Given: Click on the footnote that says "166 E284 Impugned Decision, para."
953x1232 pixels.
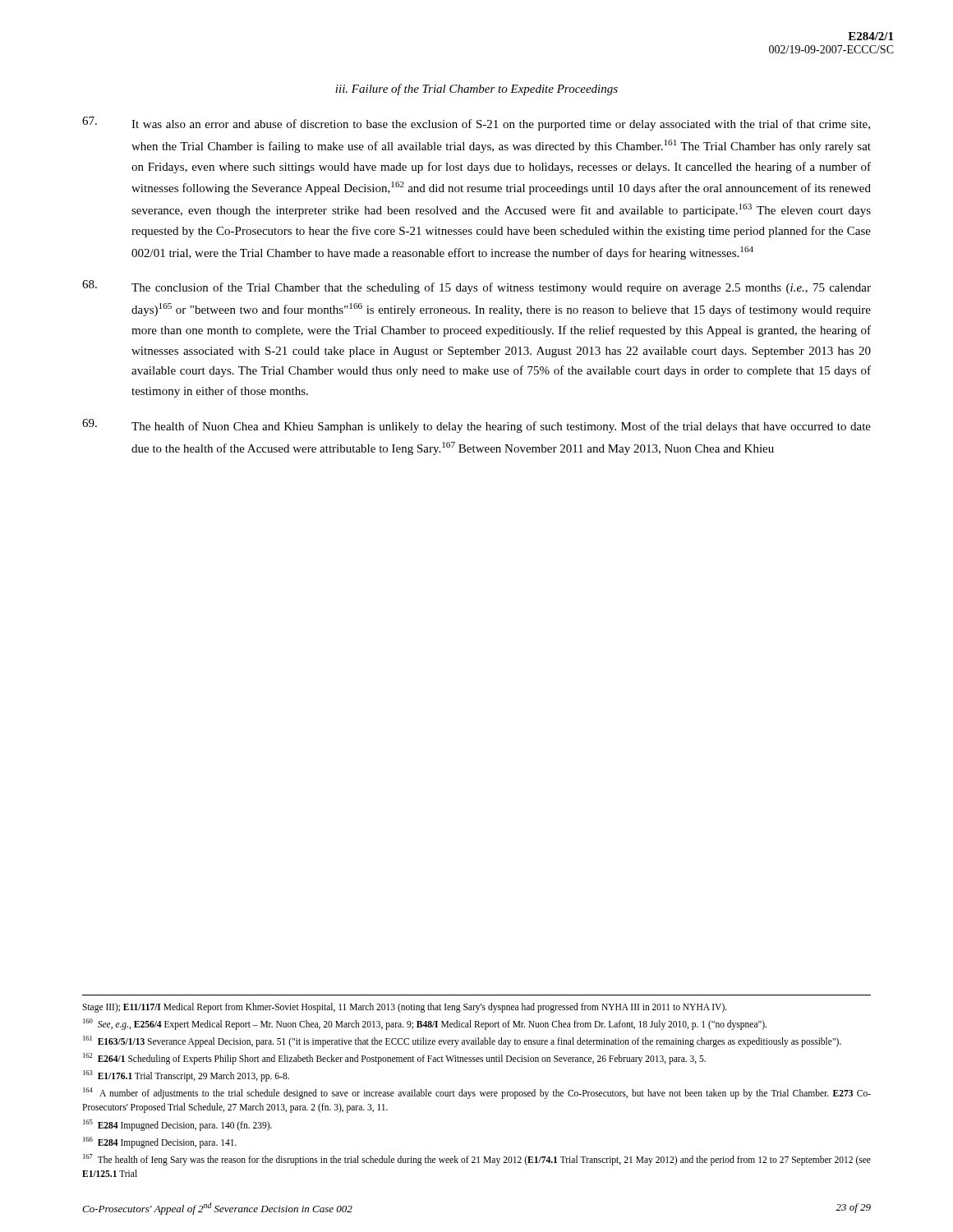Looking at the screenshot, I should pyautogui.click(x=159, y=1141).
